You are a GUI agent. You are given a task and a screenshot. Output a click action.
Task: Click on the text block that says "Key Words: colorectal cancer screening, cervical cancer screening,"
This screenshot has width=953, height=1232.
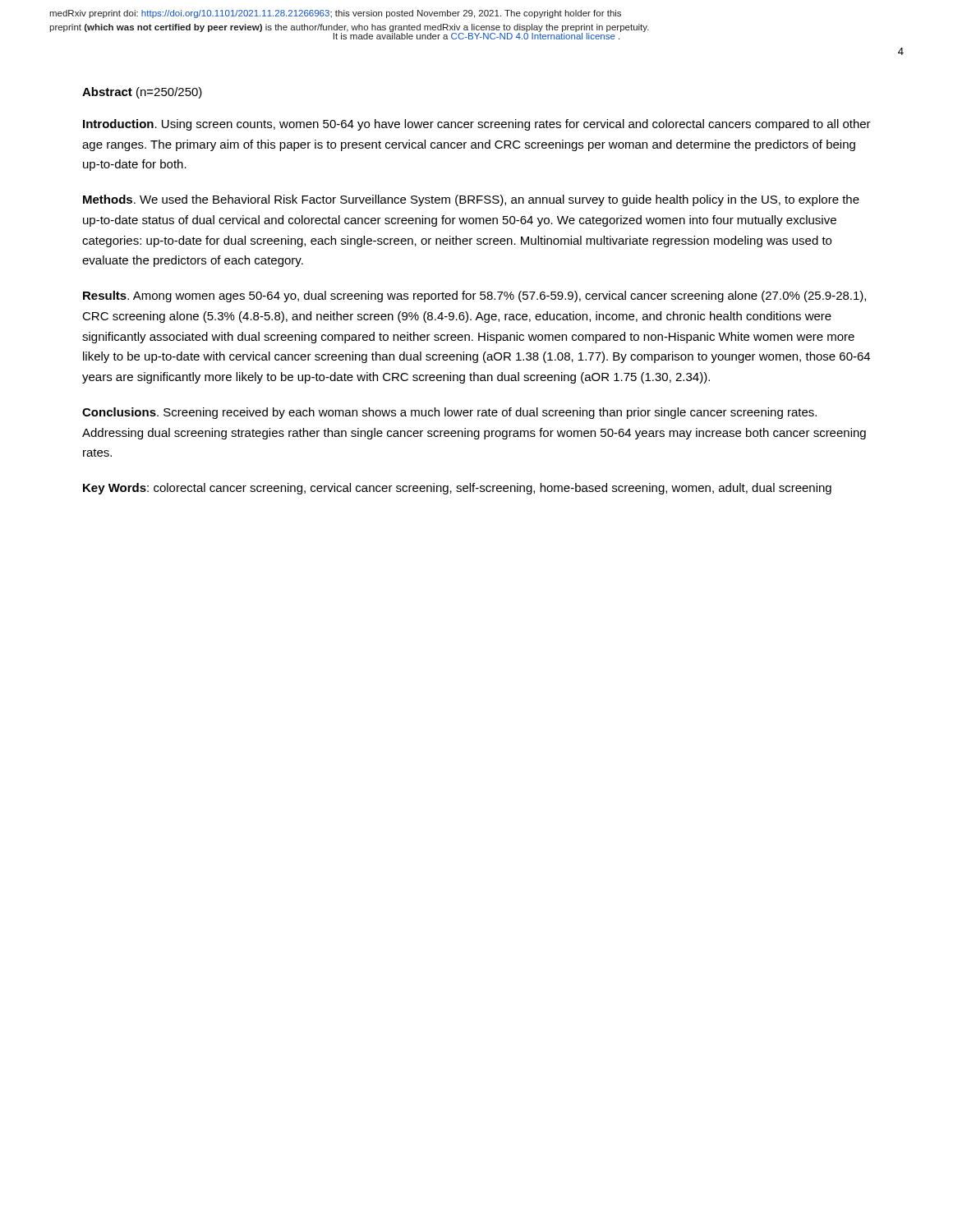(x=476, y=488)
